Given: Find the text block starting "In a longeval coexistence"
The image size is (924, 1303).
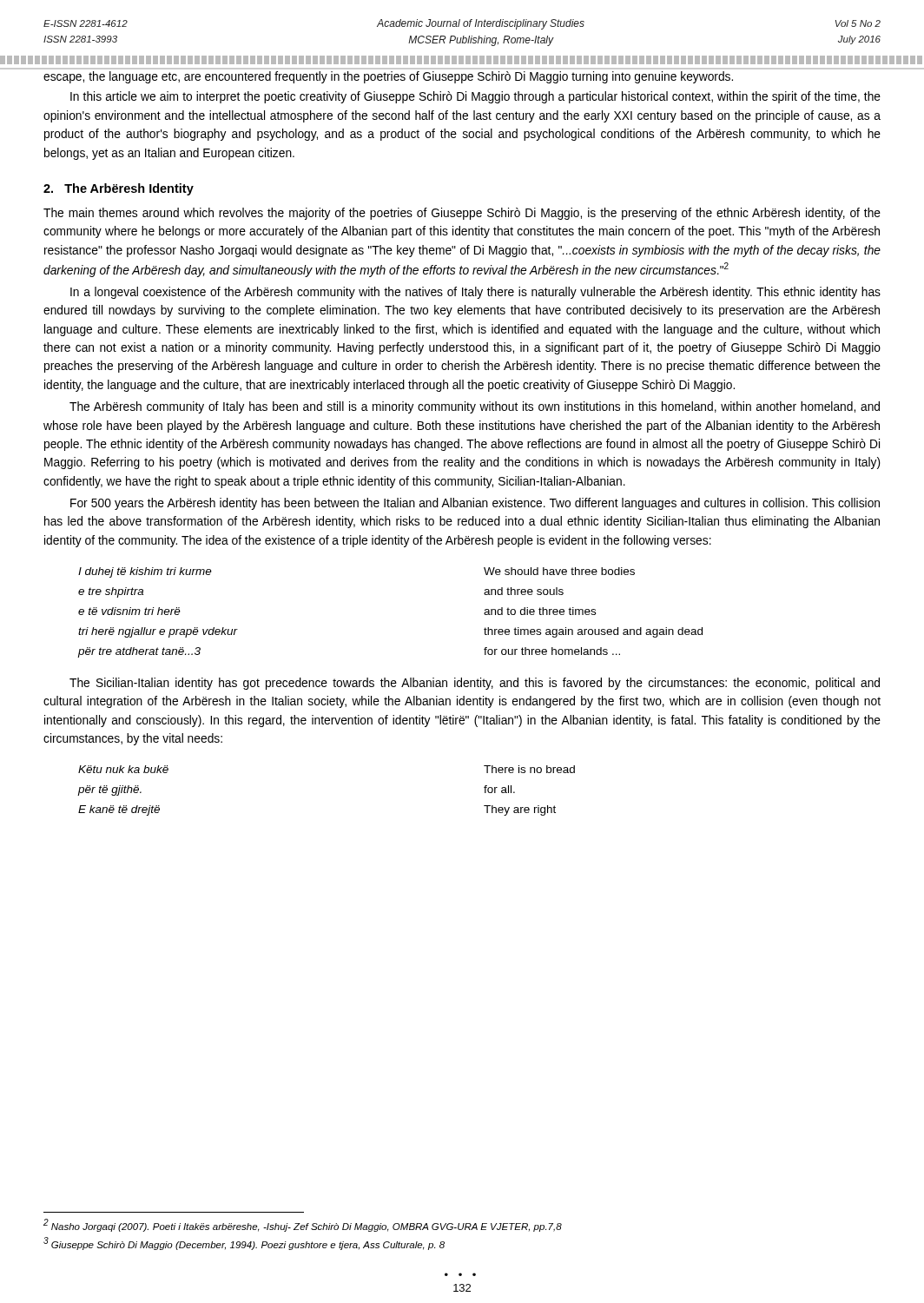Looking at the screenshot, I should tap(462, 339).
